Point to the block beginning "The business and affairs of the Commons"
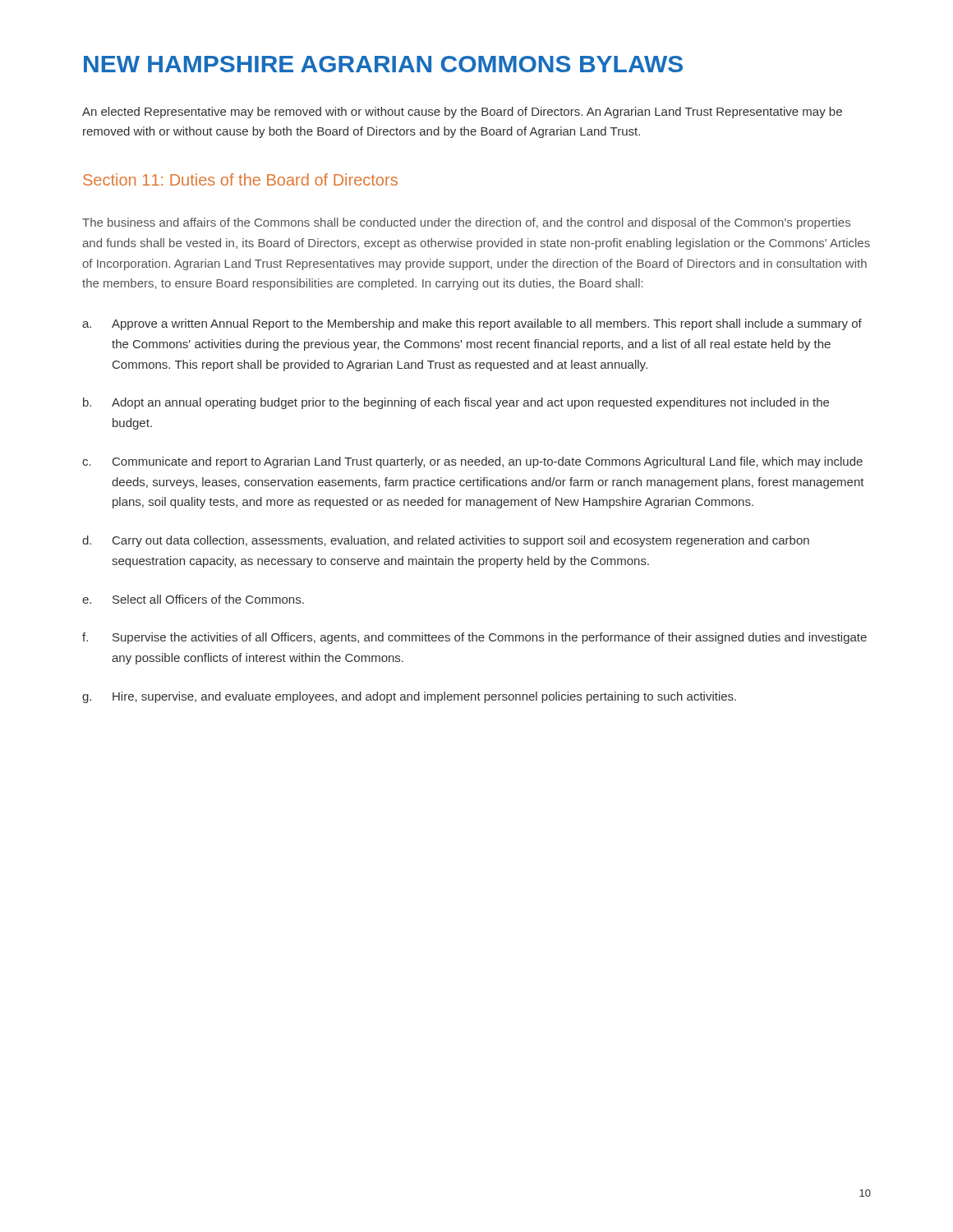 coord(476,253)
